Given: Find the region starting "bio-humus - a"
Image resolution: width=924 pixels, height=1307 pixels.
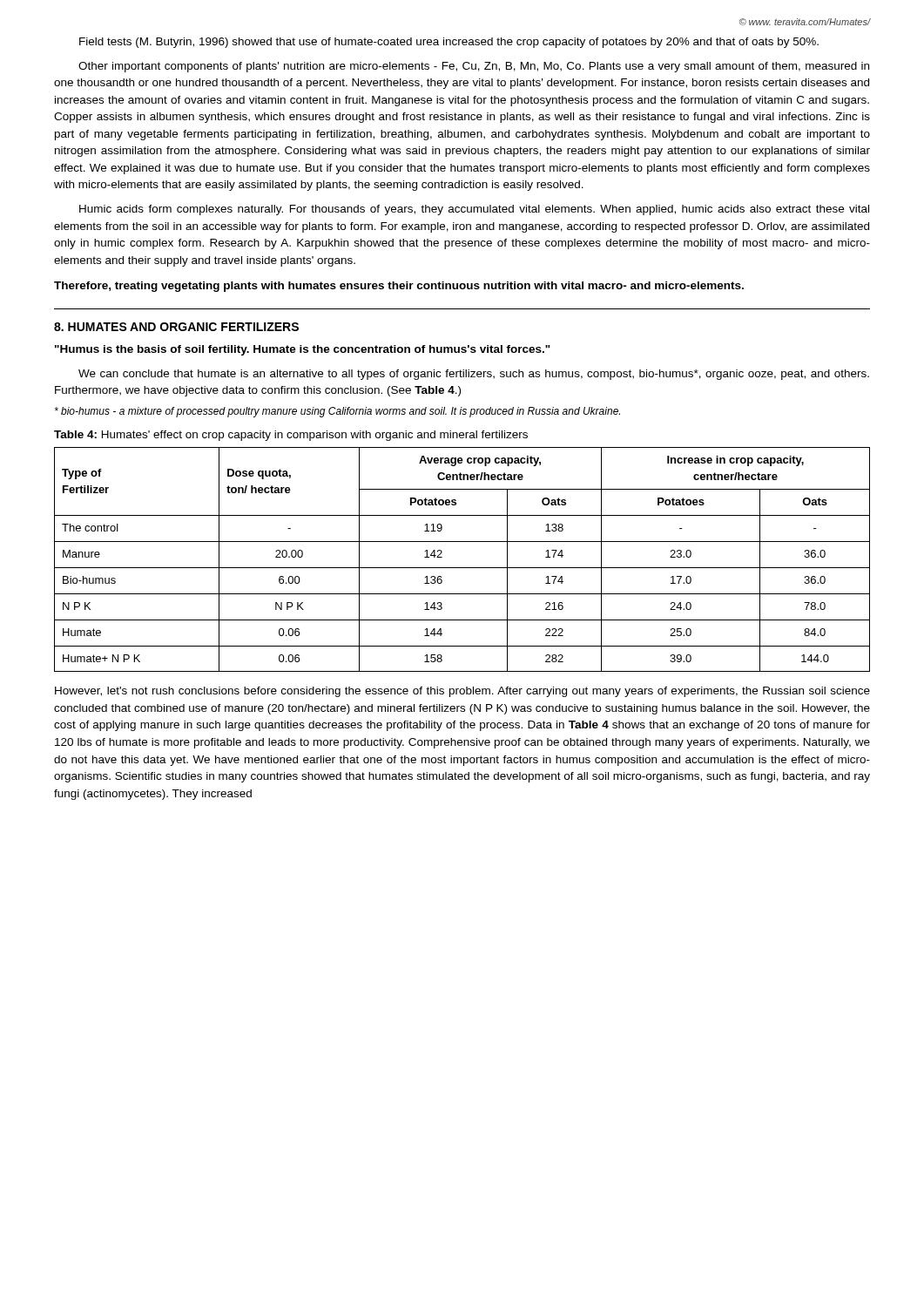Looking at the screenshot, I should (x=338, y=411).
